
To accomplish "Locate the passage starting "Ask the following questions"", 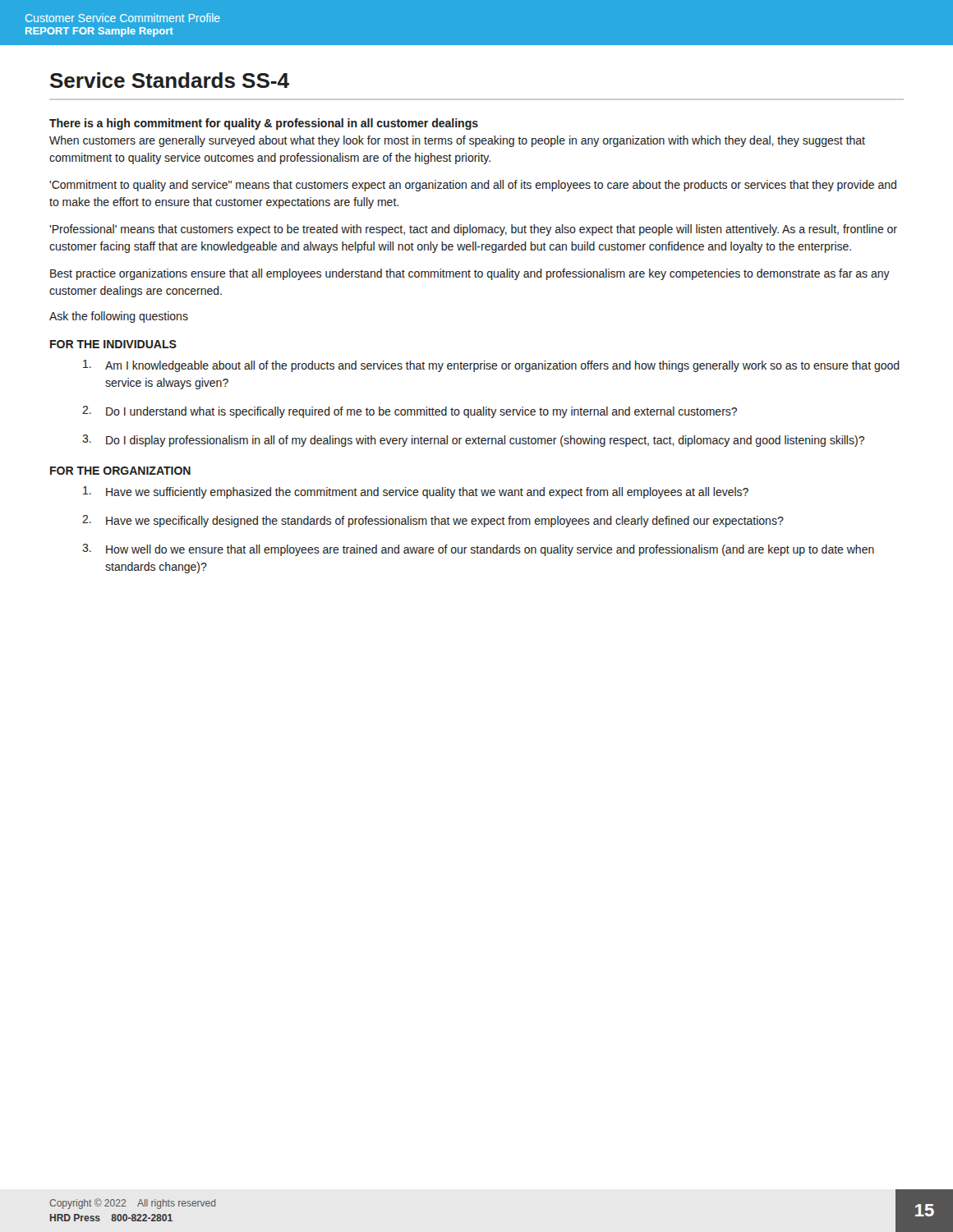I will point(119,316).
